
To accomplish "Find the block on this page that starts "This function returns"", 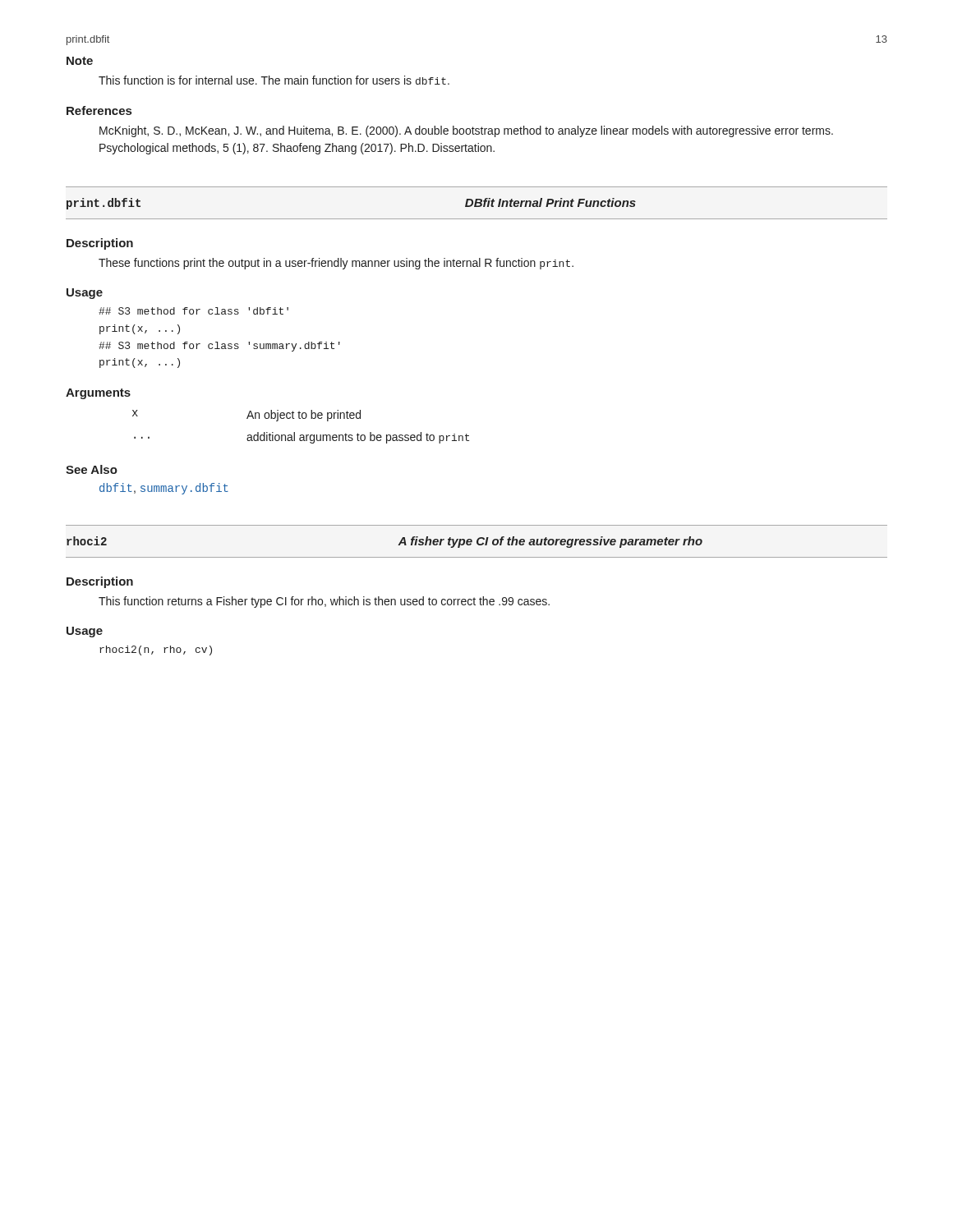I will coord(325,601).
